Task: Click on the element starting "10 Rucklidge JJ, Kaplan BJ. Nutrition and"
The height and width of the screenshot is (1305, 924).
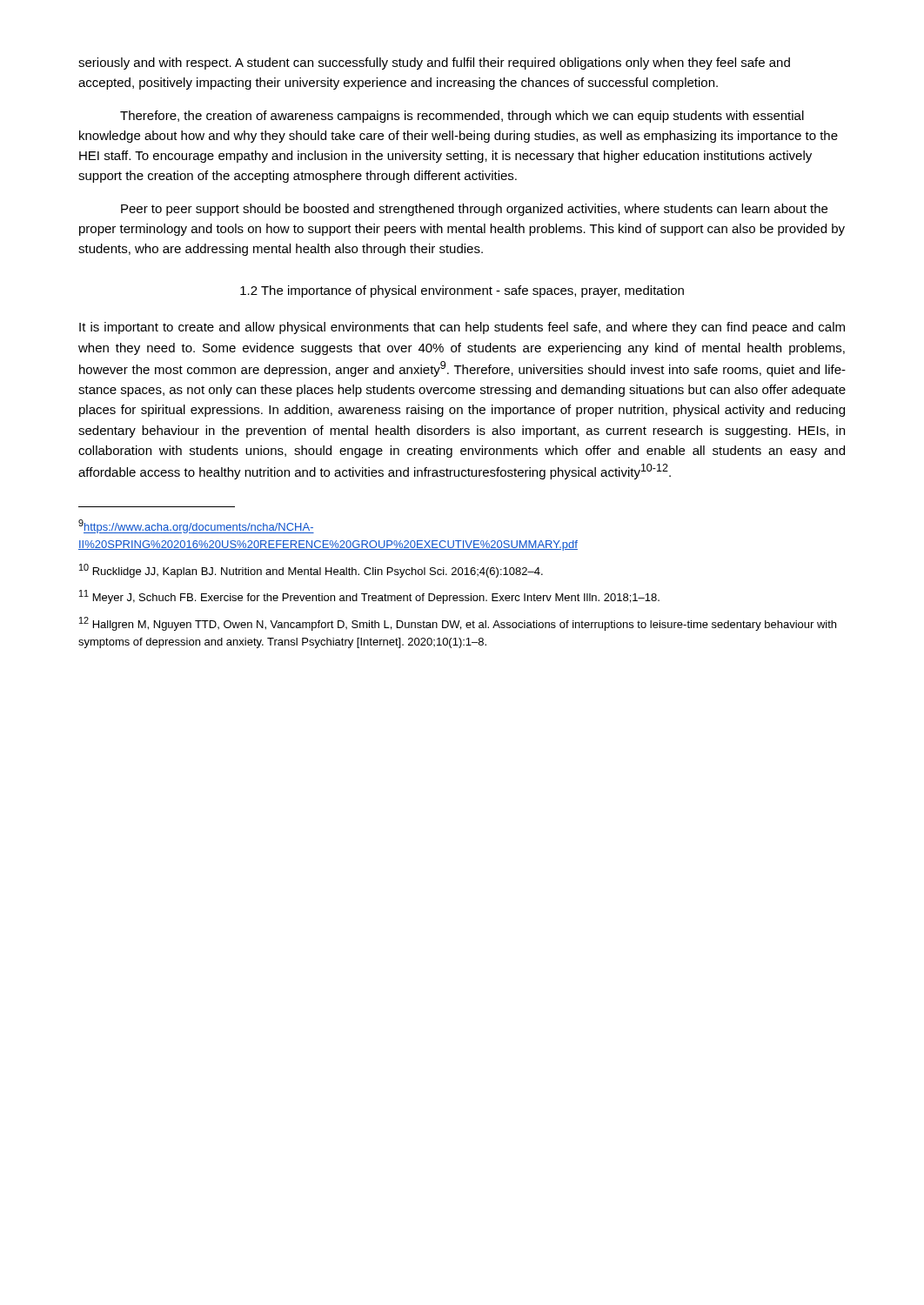Action: click(x=462, y=570)
